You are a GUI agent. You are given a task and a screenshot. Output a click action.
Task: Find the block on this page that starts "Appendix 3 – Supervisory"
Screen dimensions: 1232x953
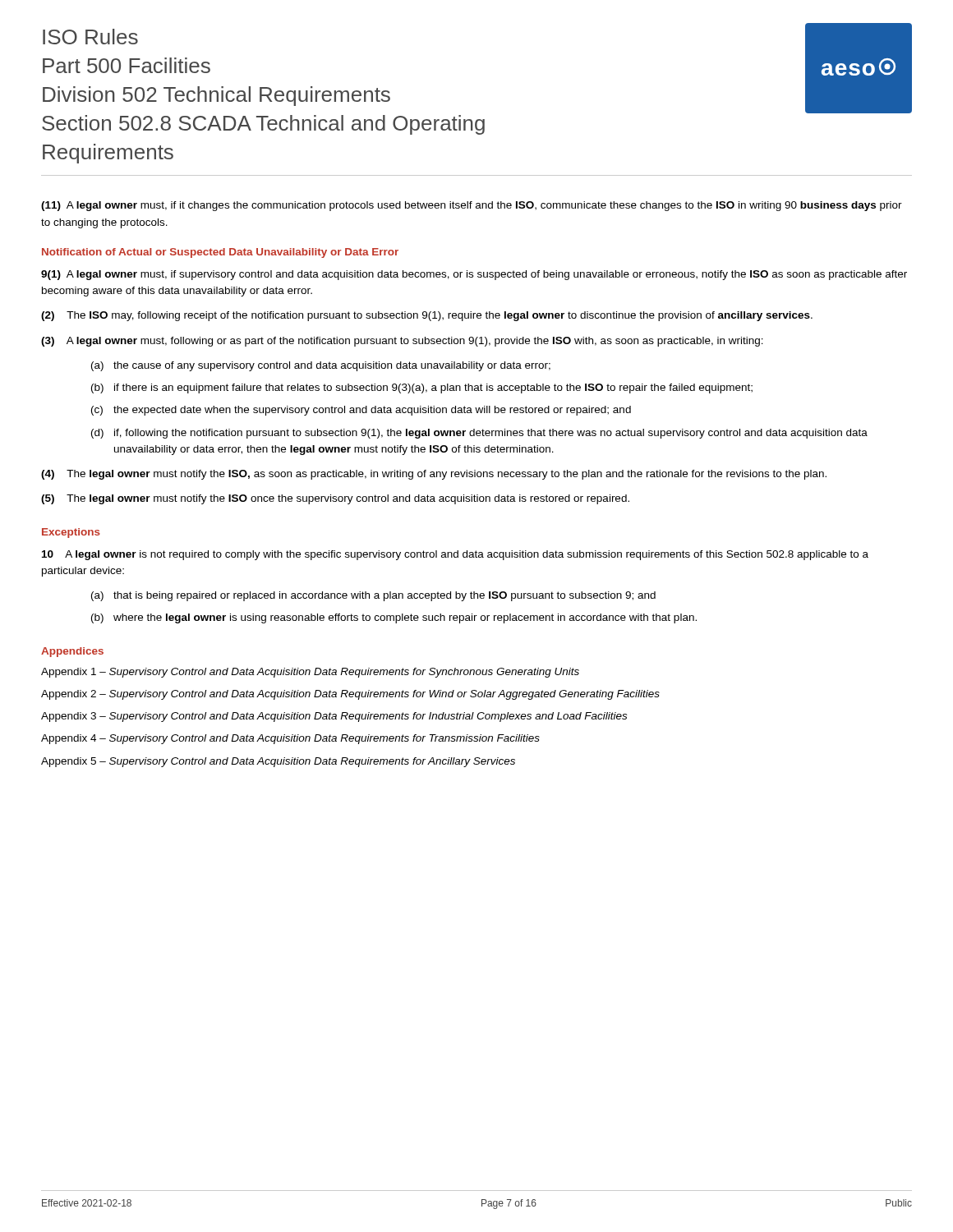pos(334,716)
